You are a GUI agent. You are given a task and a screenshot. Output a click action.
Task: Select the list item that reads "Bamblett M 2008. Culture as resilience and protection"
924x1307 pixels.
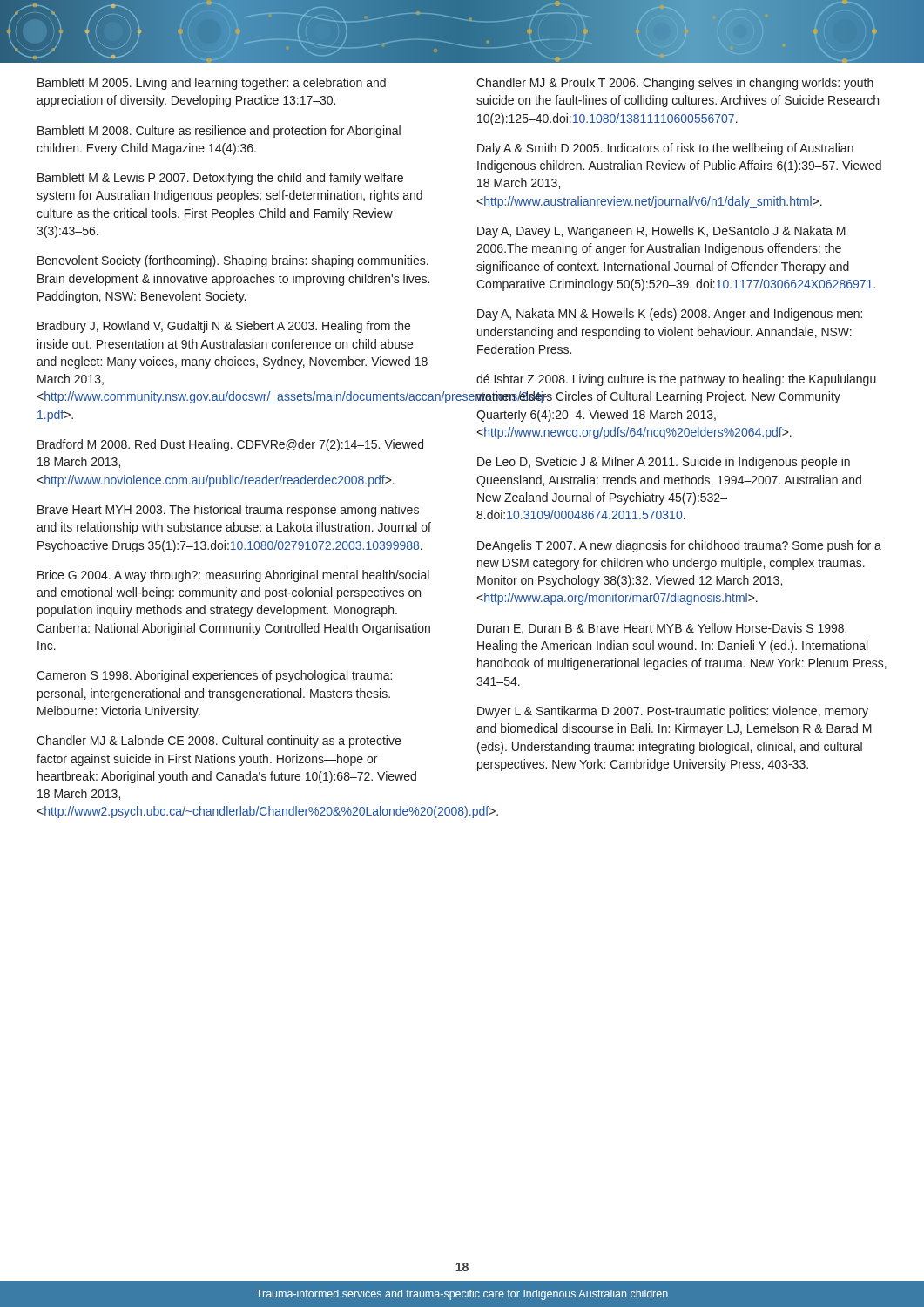219,139
